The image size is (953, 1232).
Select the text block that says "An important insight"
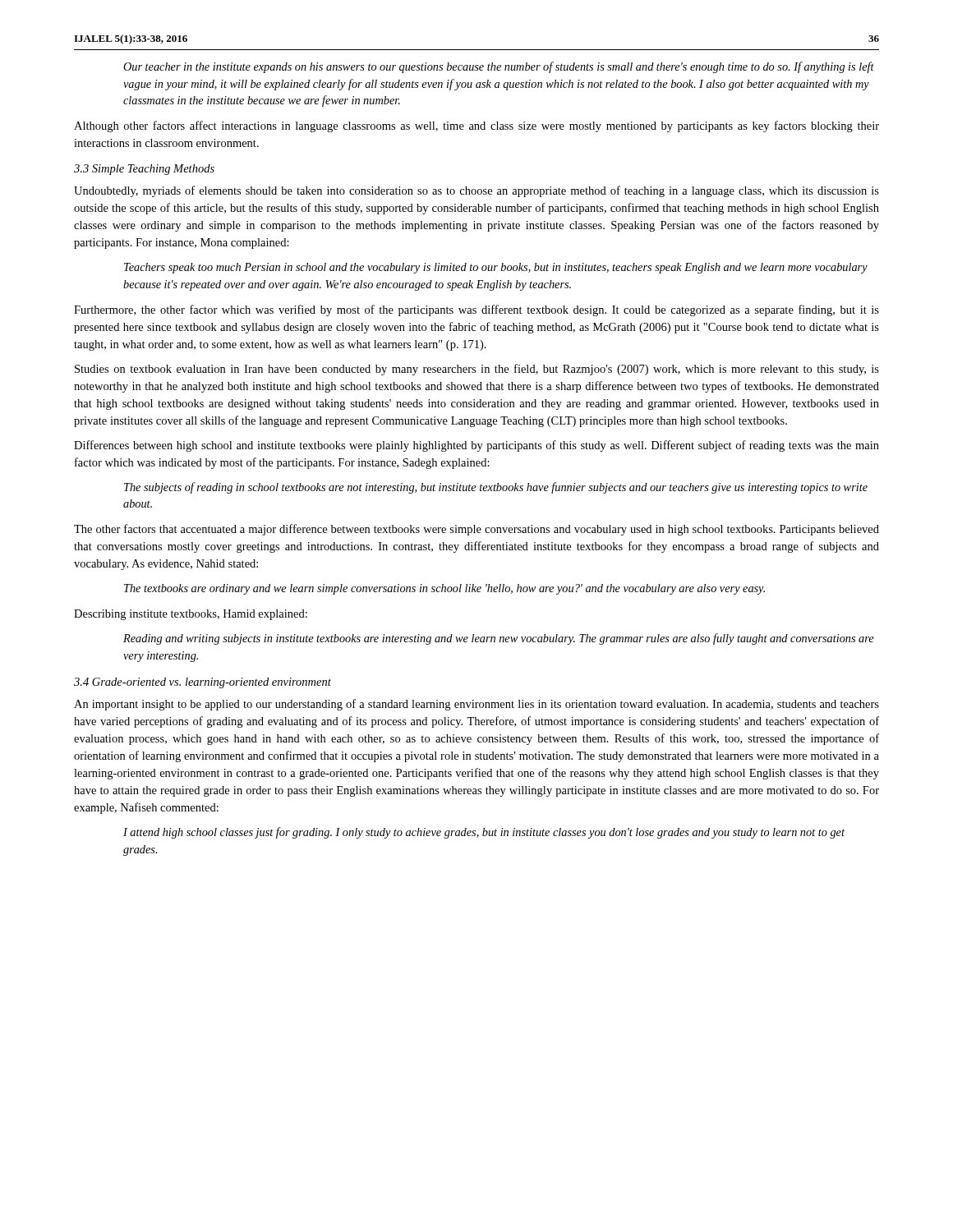[x=476, y=756]
